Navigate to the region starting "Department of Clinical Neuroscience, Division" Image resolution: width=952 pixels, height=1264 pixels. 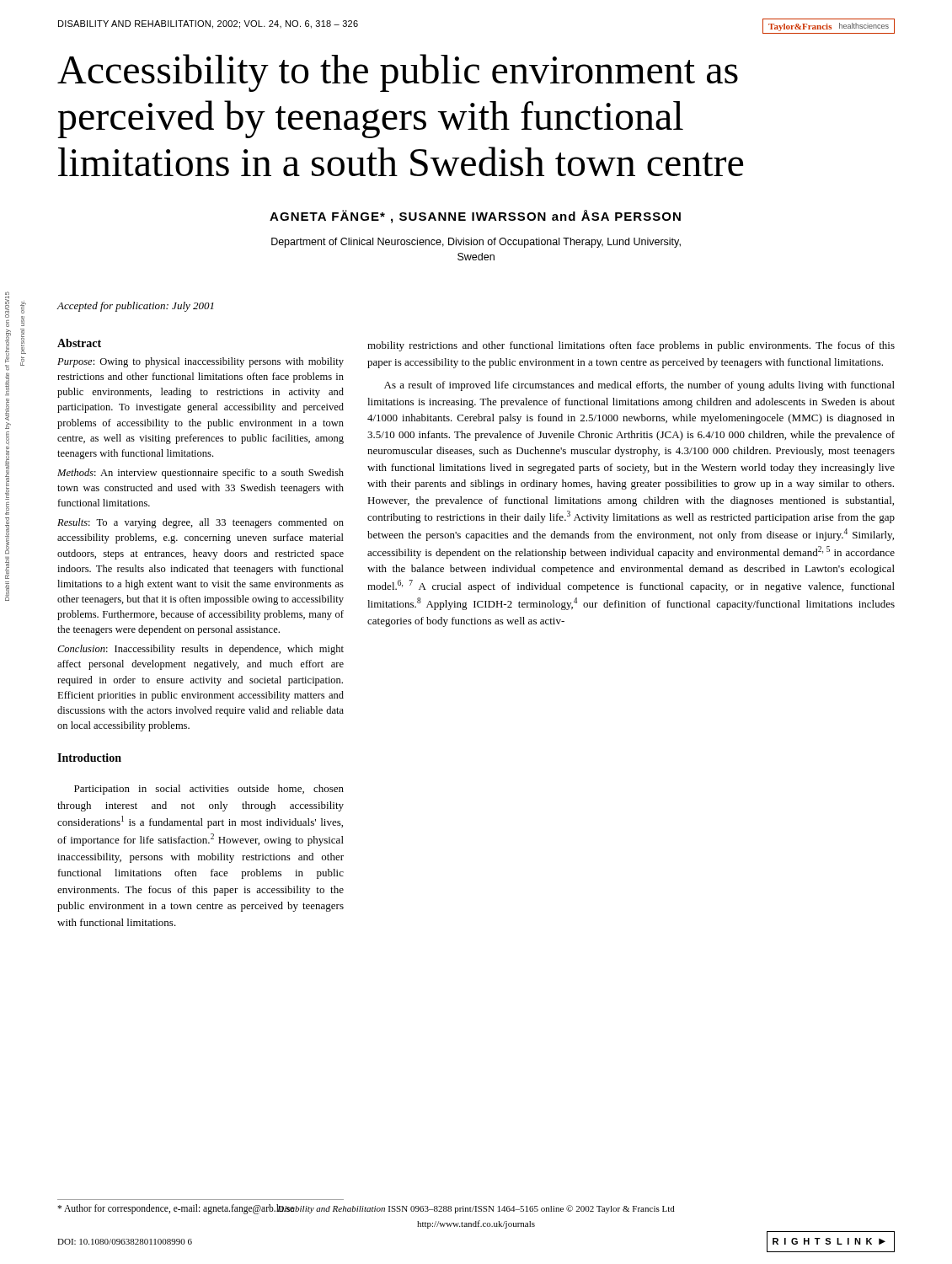pyautogui.click(x=476, y=250)
